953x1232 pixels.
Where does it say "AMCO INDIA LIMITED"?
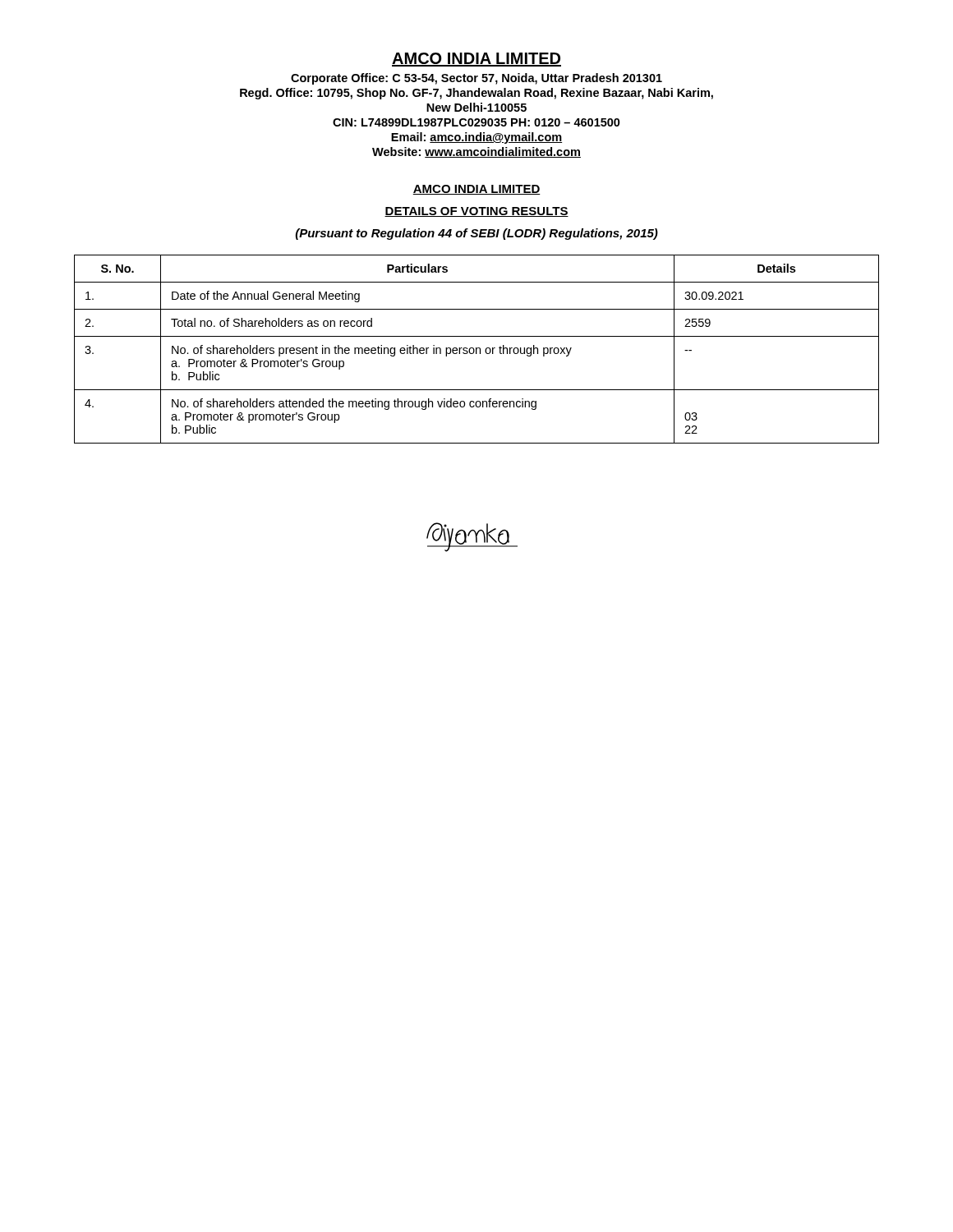tap(476, 188)
